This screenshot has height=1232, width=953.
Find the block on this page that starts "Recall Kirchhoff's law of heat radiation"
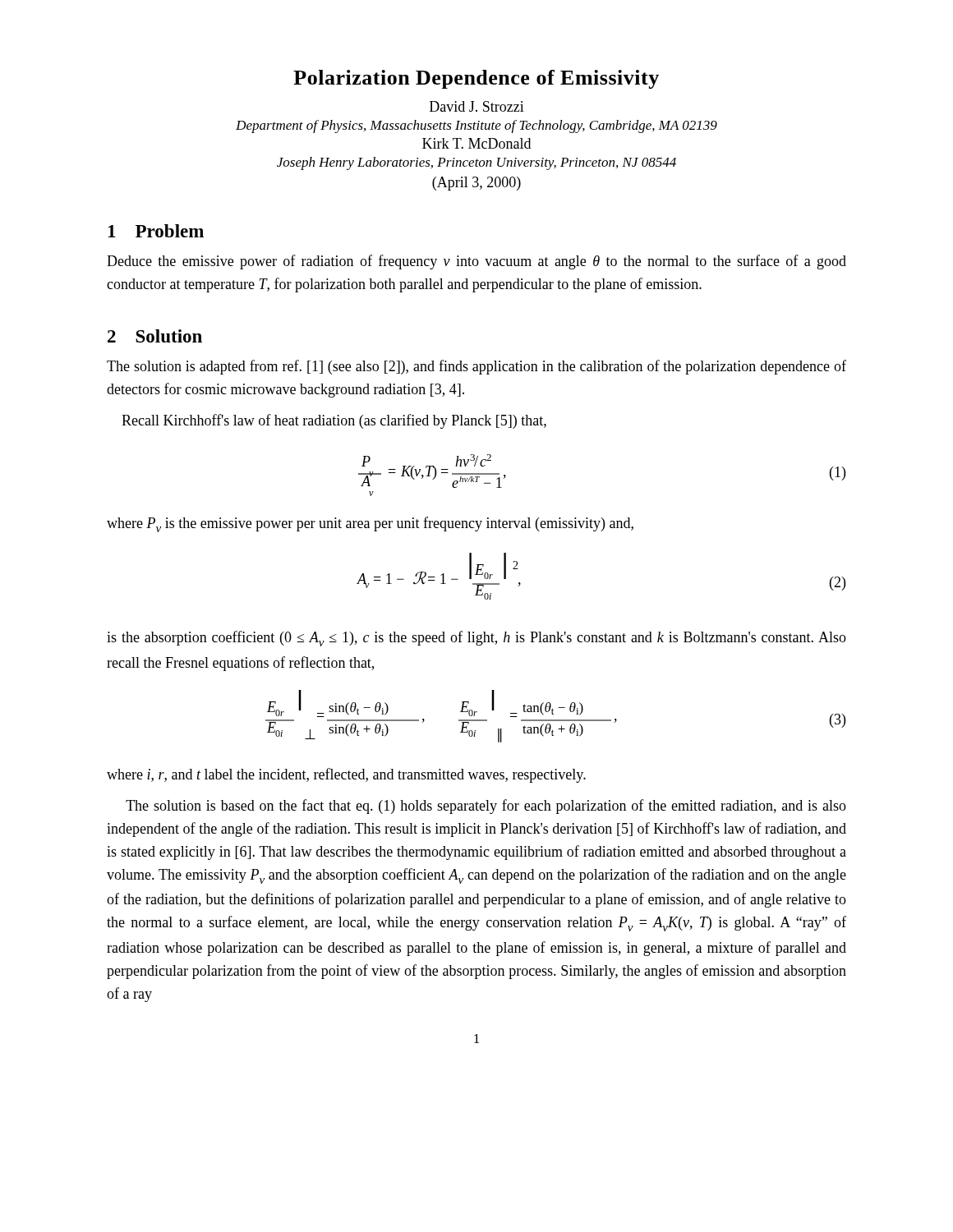click(327, 420)
